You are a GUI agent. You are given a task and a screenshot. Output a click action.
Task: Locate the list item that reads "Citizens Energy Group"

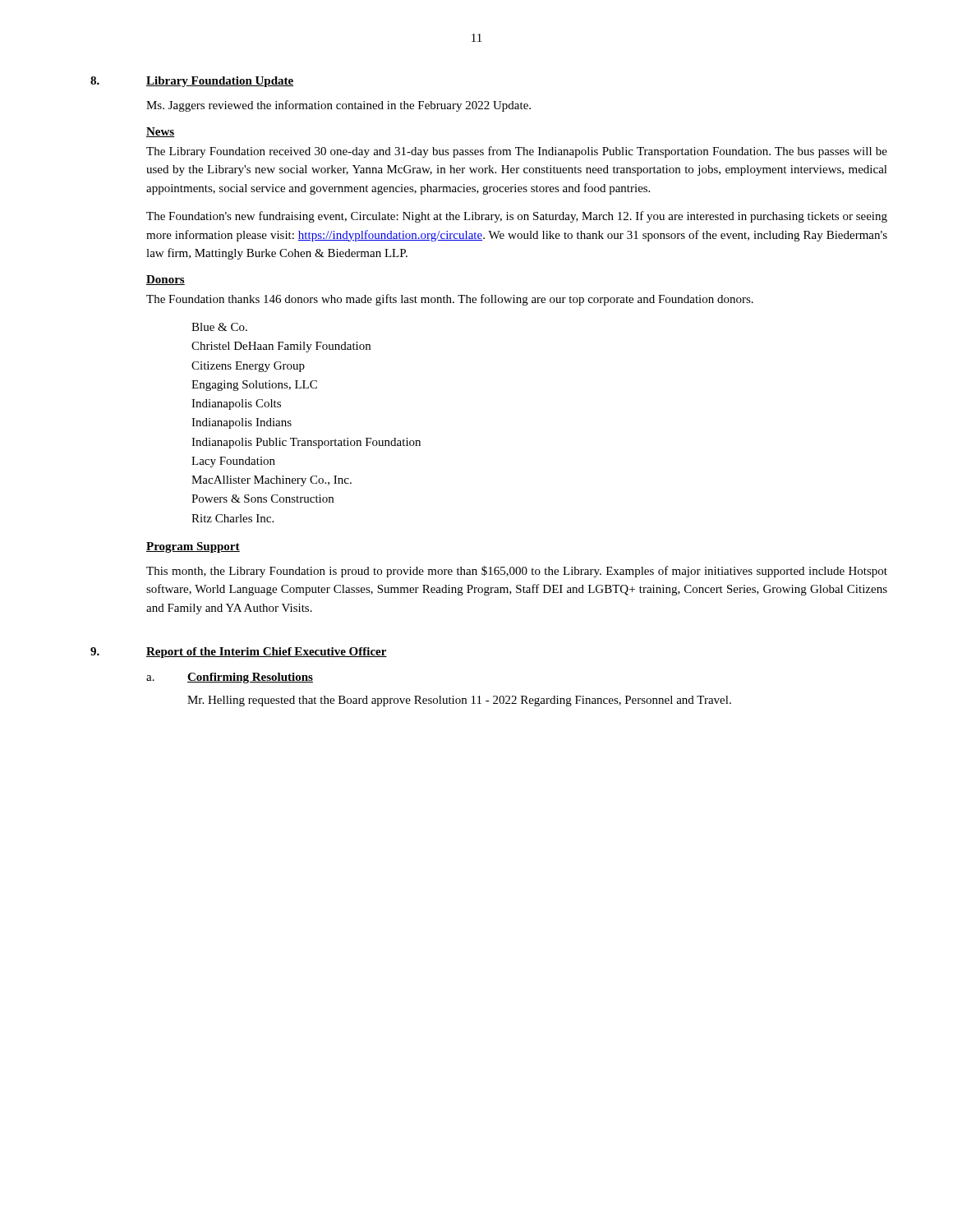[248, 365]
